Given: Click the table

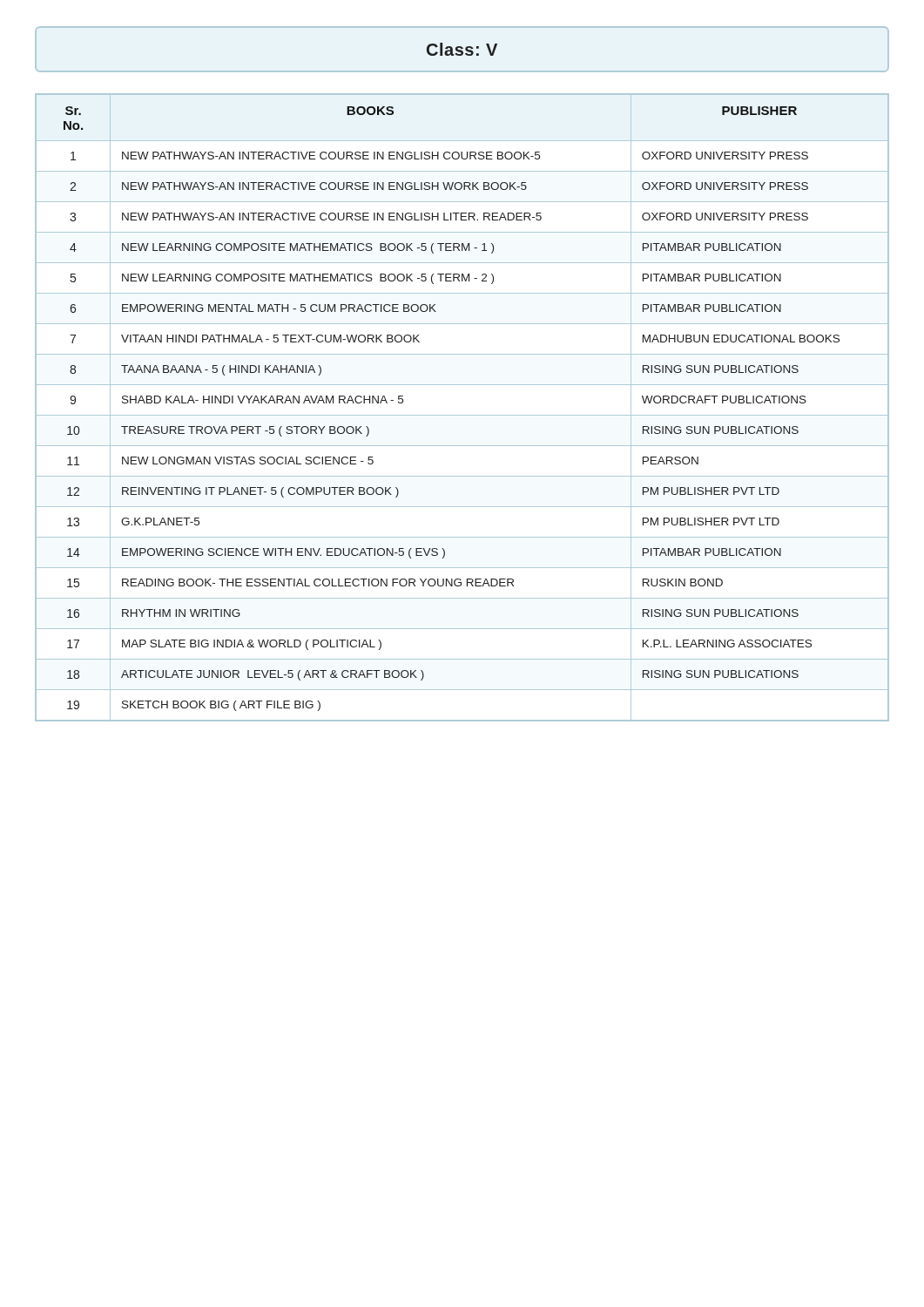Looking at the screenshot, I should 462,407.
